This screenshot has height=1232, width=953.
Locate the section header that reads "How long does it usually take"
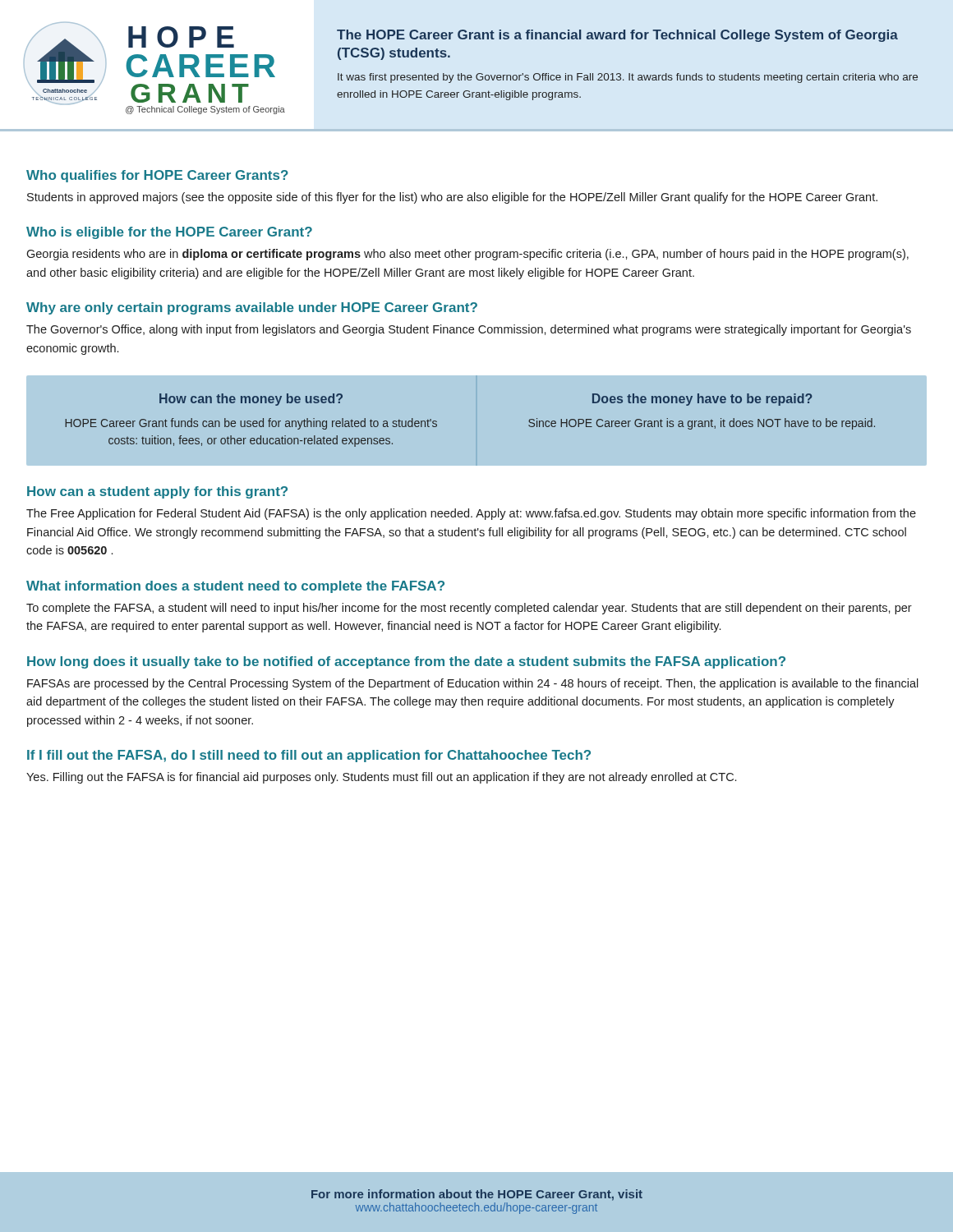(x=406, y=661)
